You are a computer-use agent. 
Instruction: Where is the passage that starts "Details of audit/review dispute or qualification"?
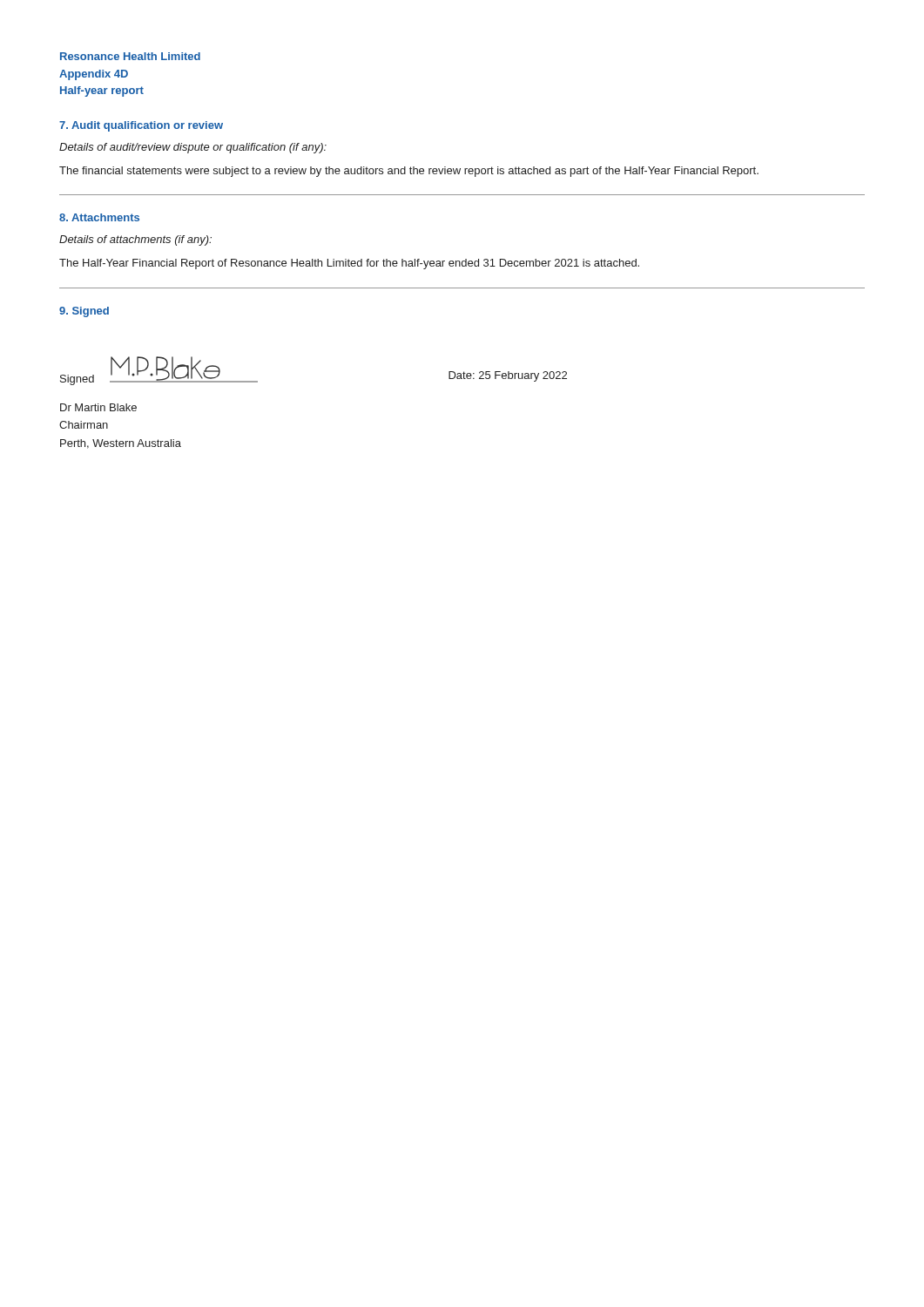pos(193,148)
